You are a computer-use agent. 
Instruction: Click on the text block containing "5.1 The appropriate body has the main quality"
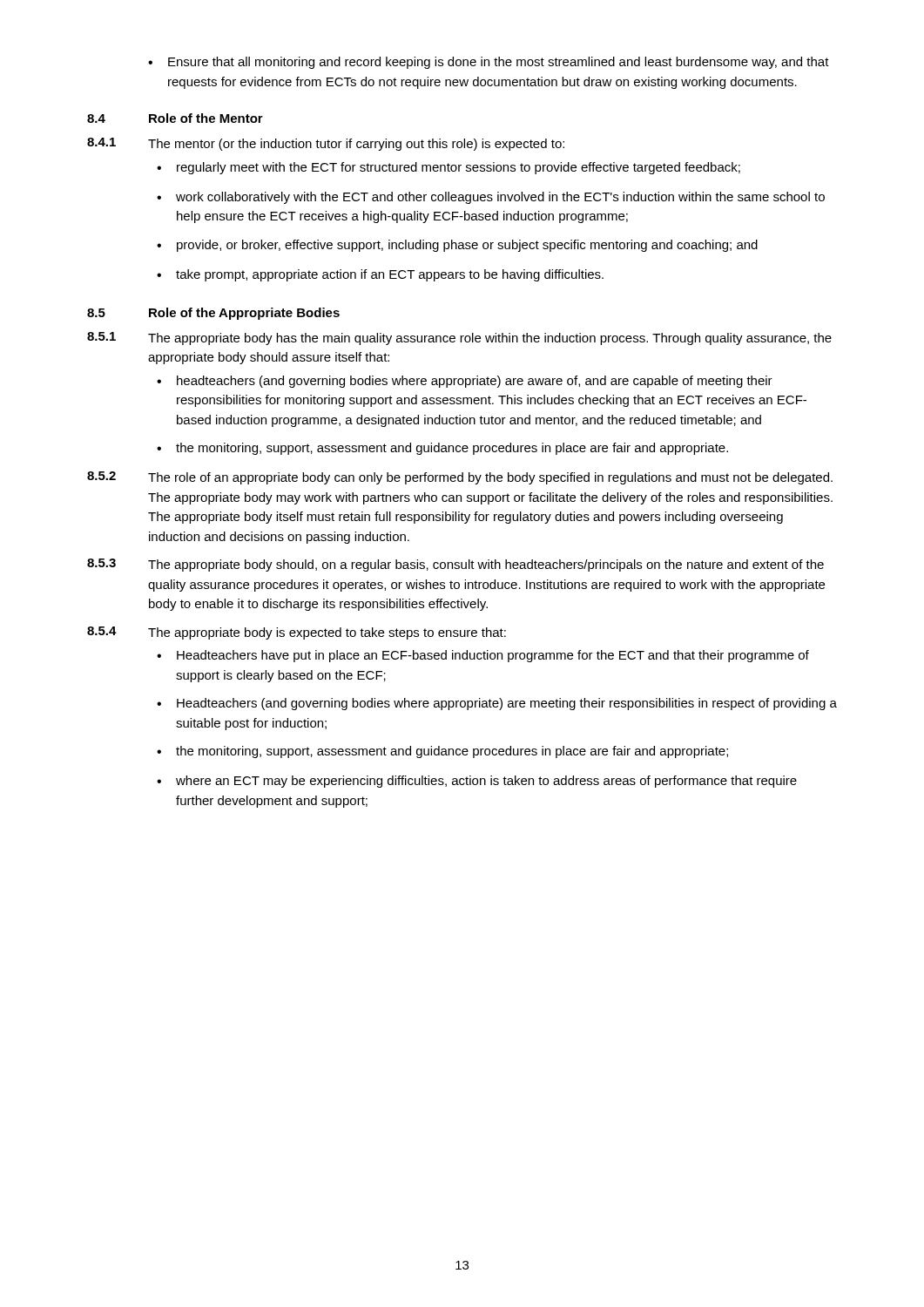tap(462, 348)
